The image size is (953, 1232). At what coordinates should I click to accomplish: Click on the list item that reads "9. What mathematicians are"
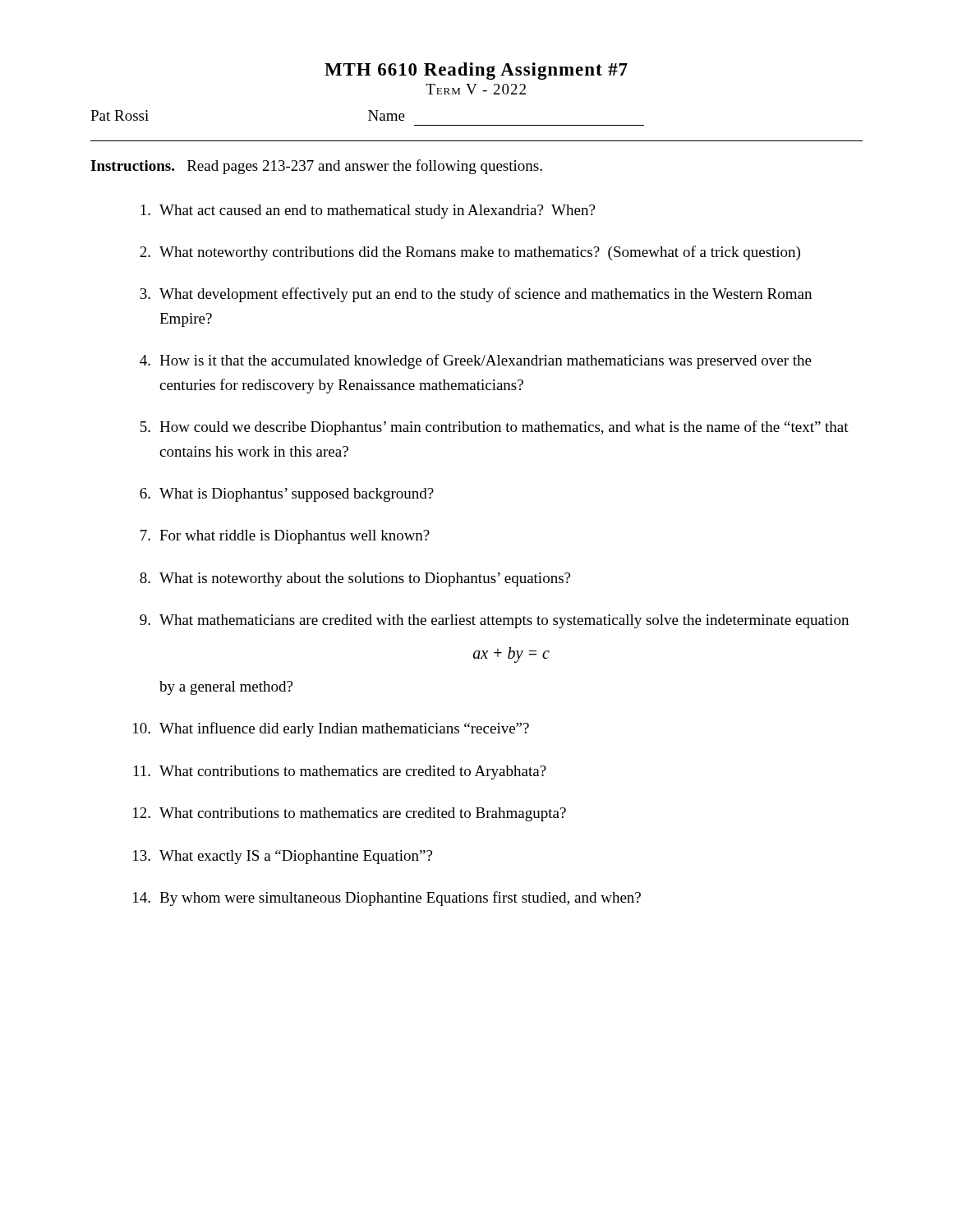click(x=492, y=653)
